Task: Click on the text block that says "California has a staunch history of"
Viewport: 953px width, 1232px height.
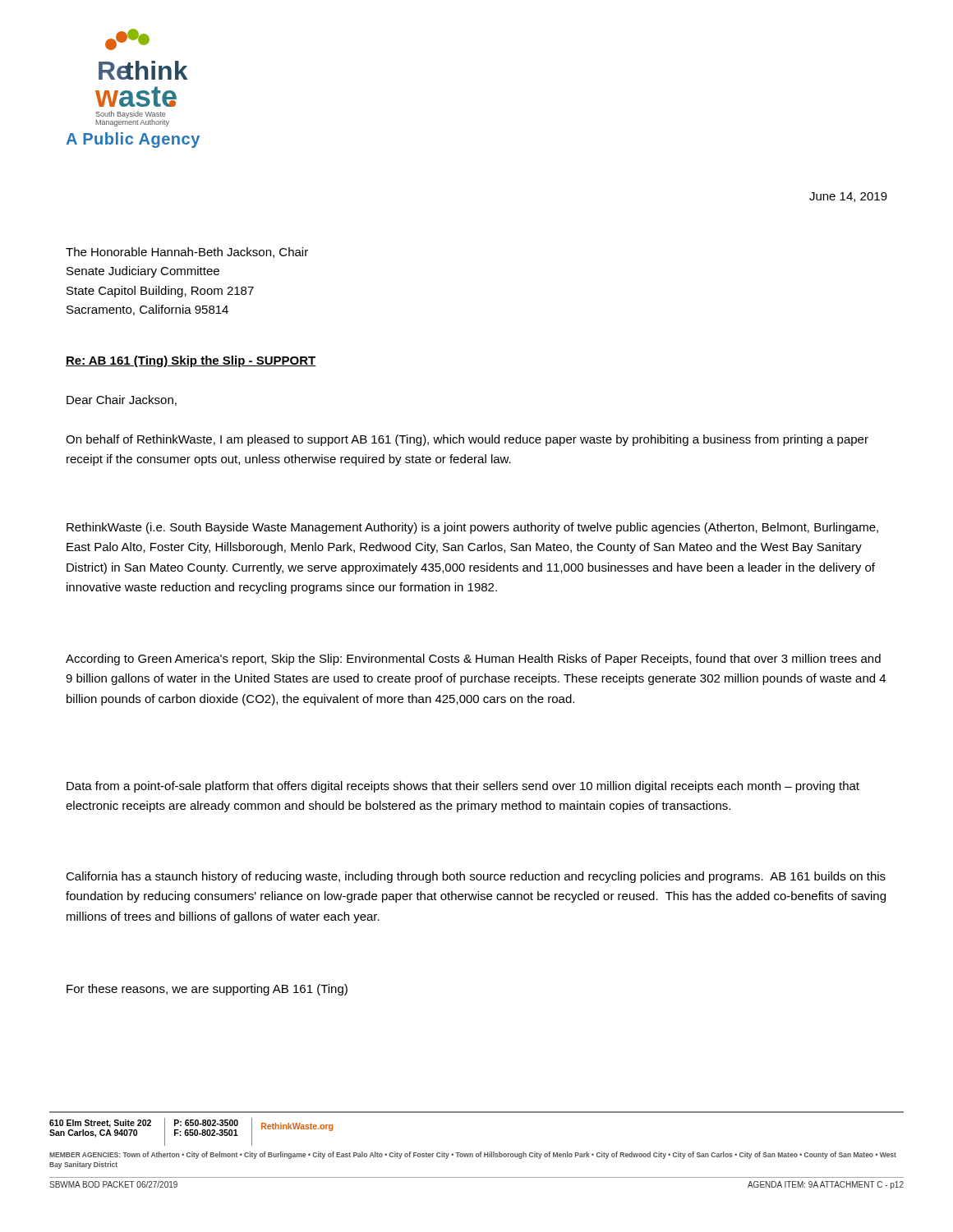Action: 476,896
